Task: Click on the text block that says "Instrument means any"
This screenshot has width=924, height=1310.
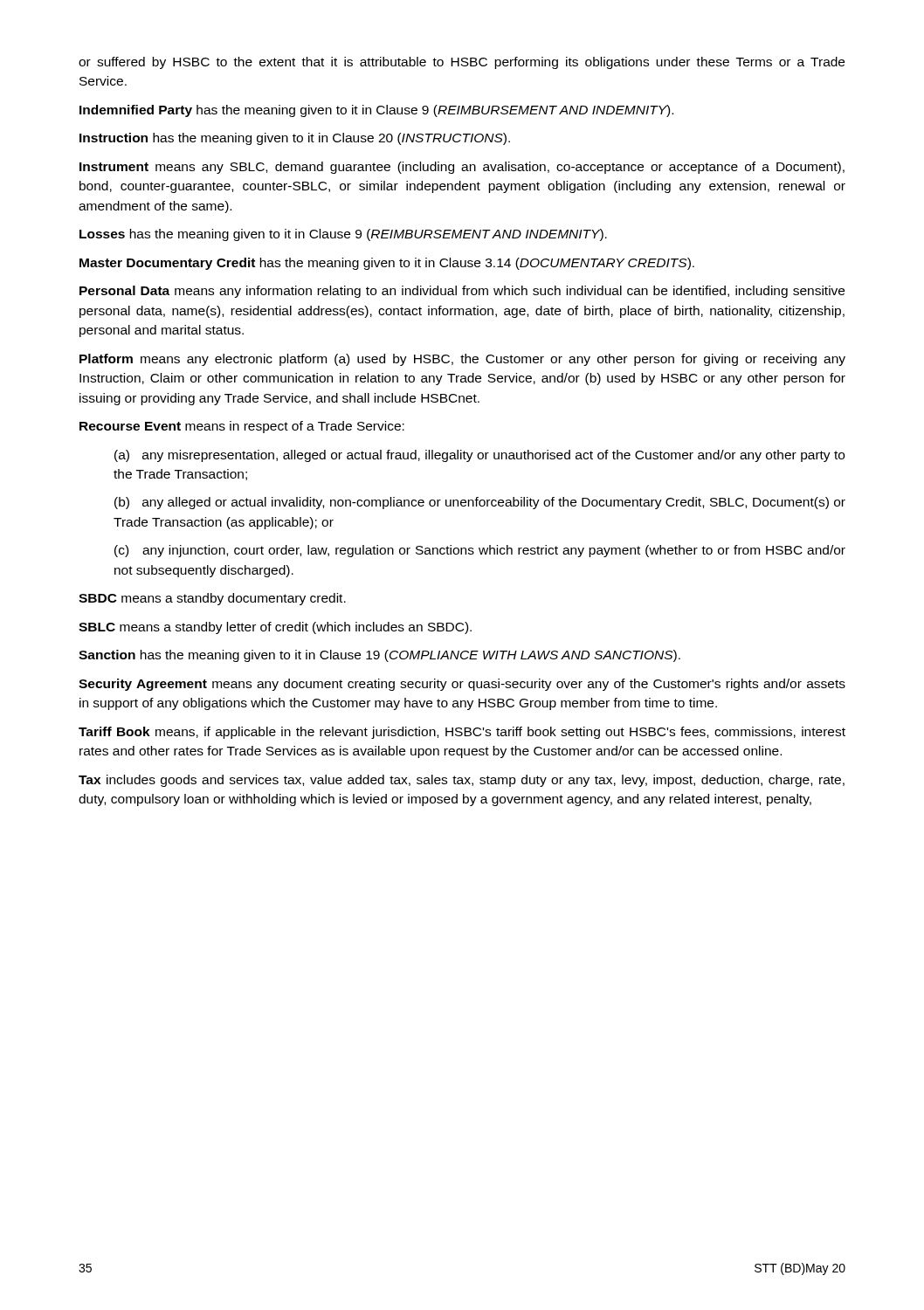Action: (x=462, y=187)
